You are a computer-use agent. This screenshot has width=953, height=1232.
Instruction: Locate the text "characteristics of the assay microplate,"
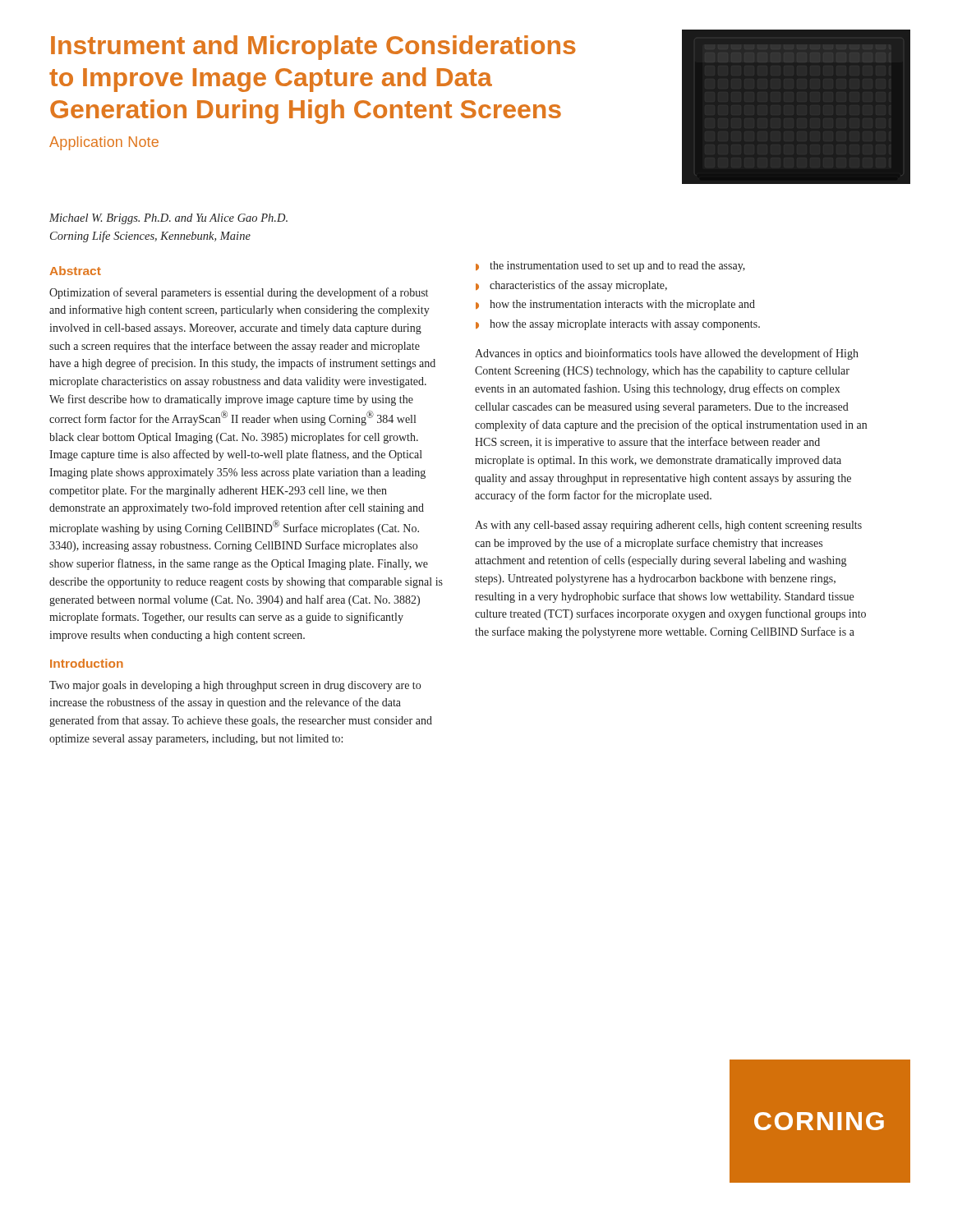click(579, 285)
